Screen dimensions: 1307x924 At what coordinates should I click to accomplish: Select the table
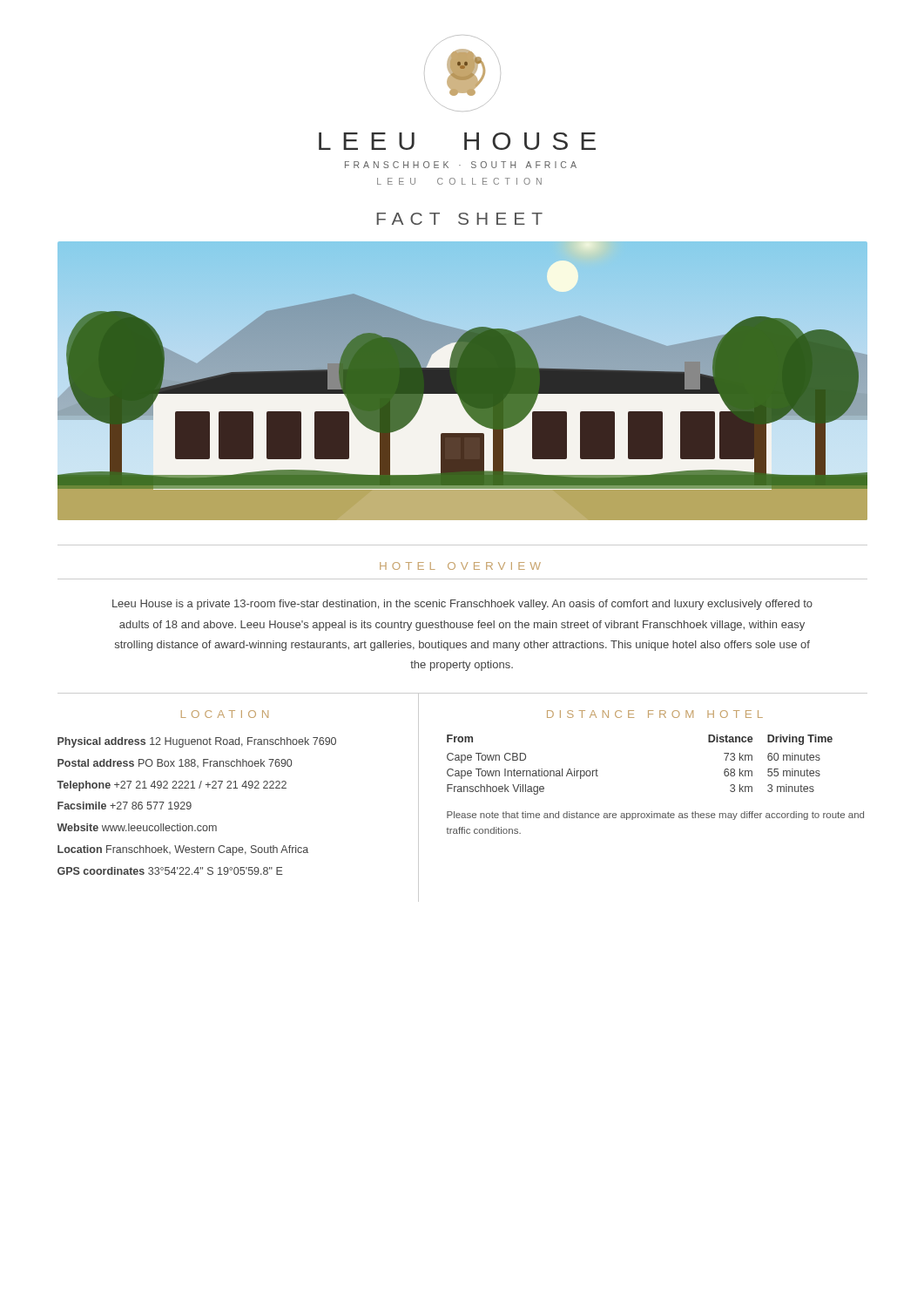coord(657,764)
